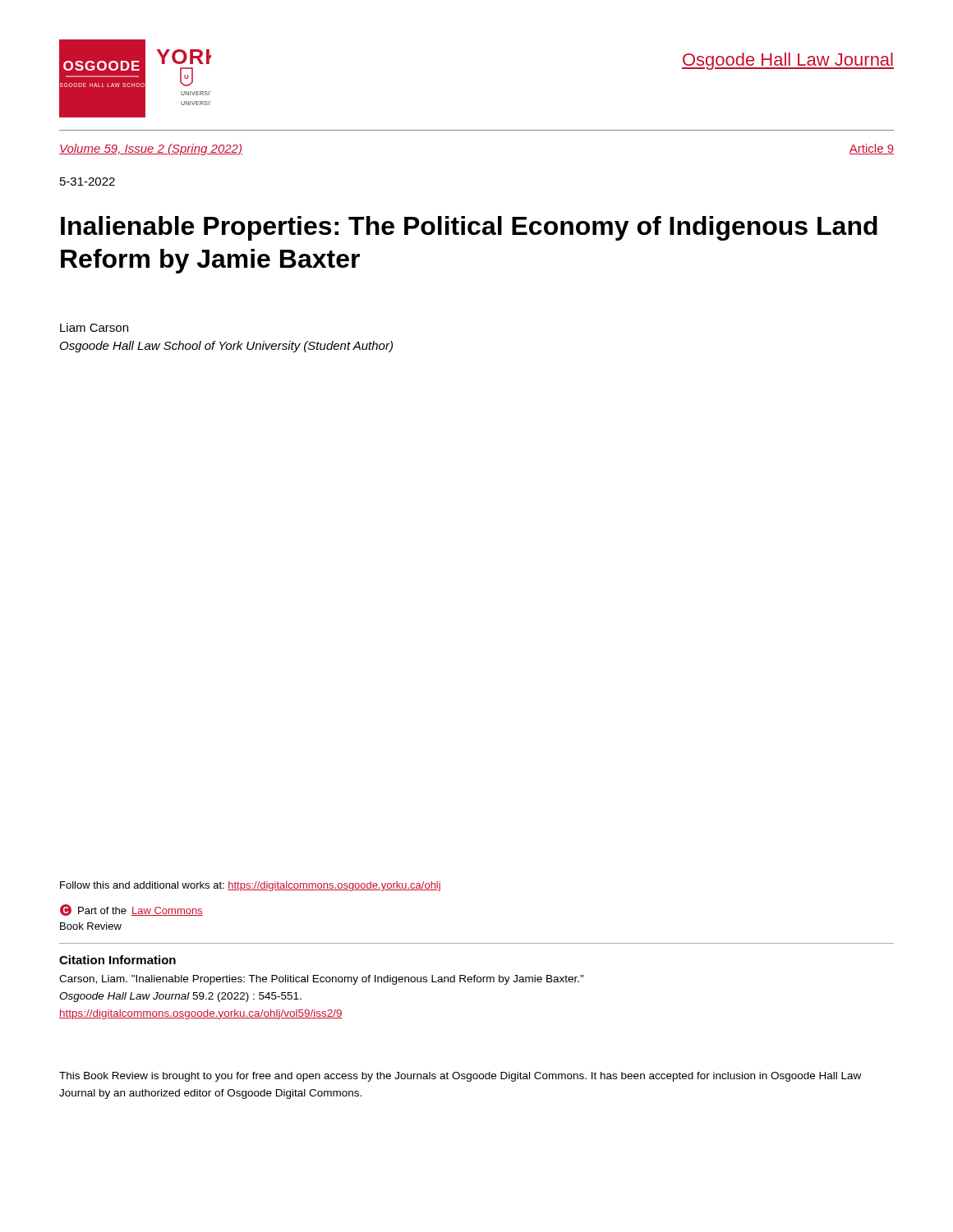Find the text containing "Volume 59, Issue 2 (Spring 2022)"
This screenshot has width=953, height=1232.
(151, 148)
